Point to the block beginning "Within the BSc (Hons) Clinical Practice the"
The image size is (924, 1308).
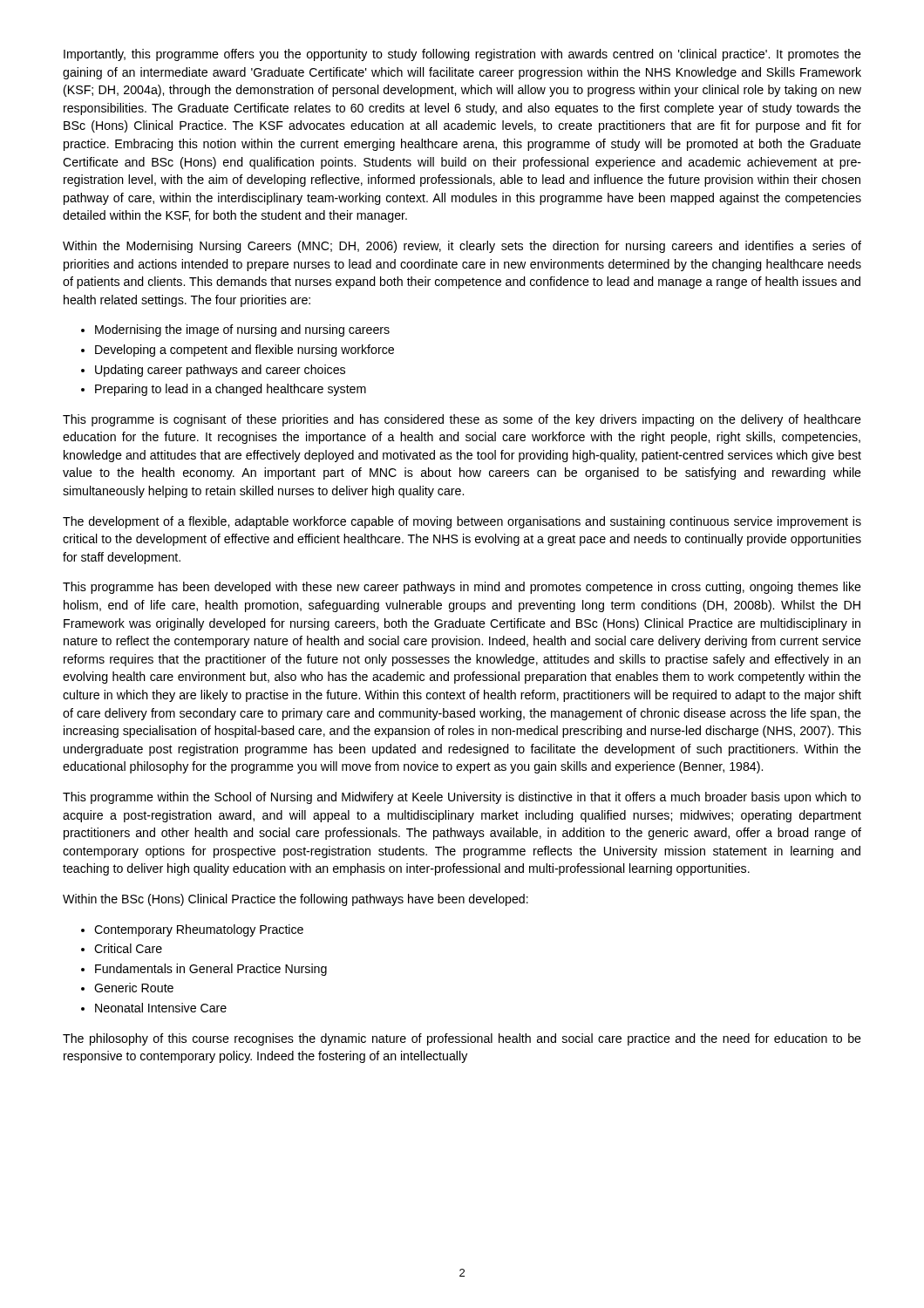coord(462,899)
